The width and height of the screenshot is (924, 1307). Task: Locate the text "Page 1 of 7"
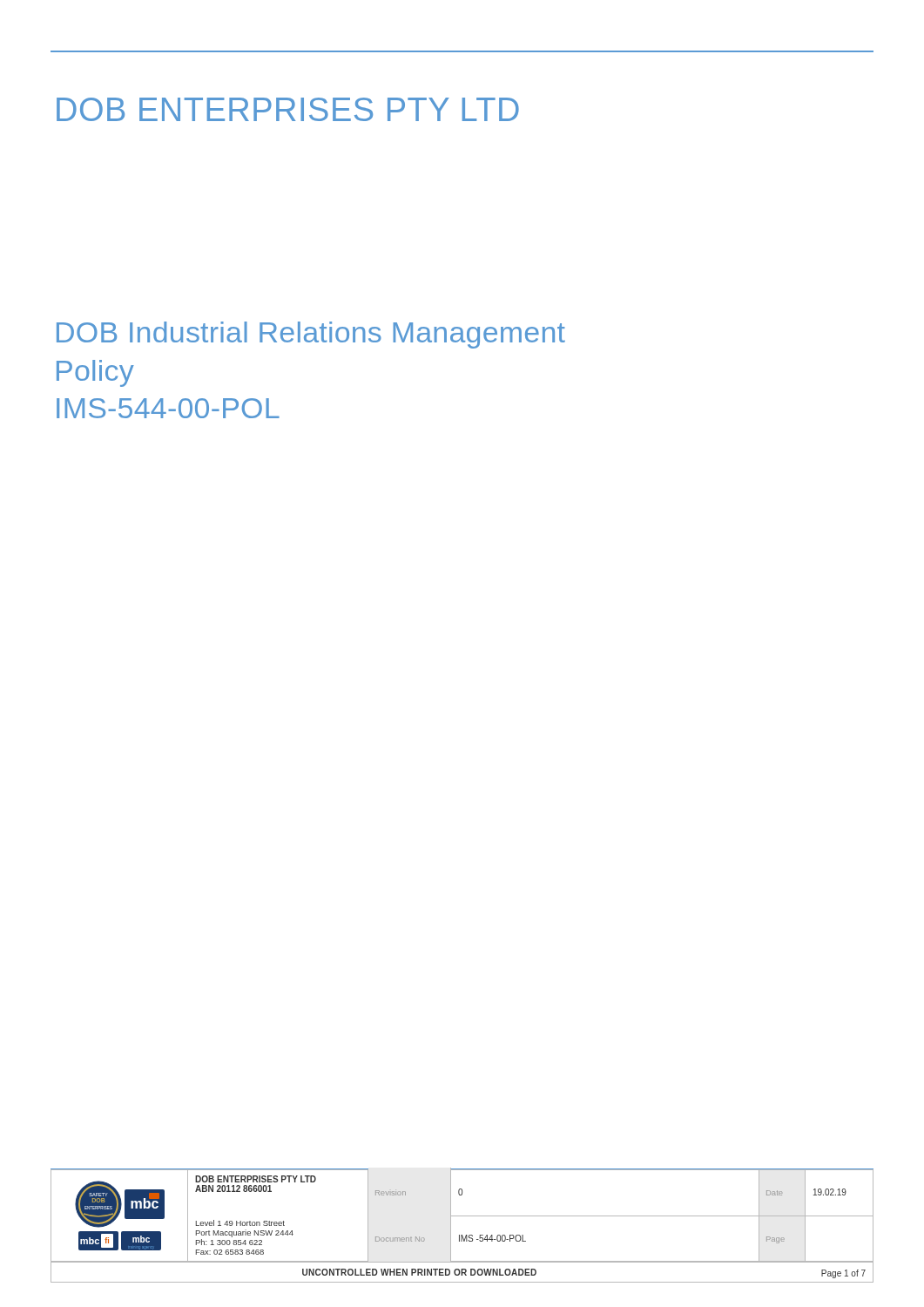(843, 1273)
